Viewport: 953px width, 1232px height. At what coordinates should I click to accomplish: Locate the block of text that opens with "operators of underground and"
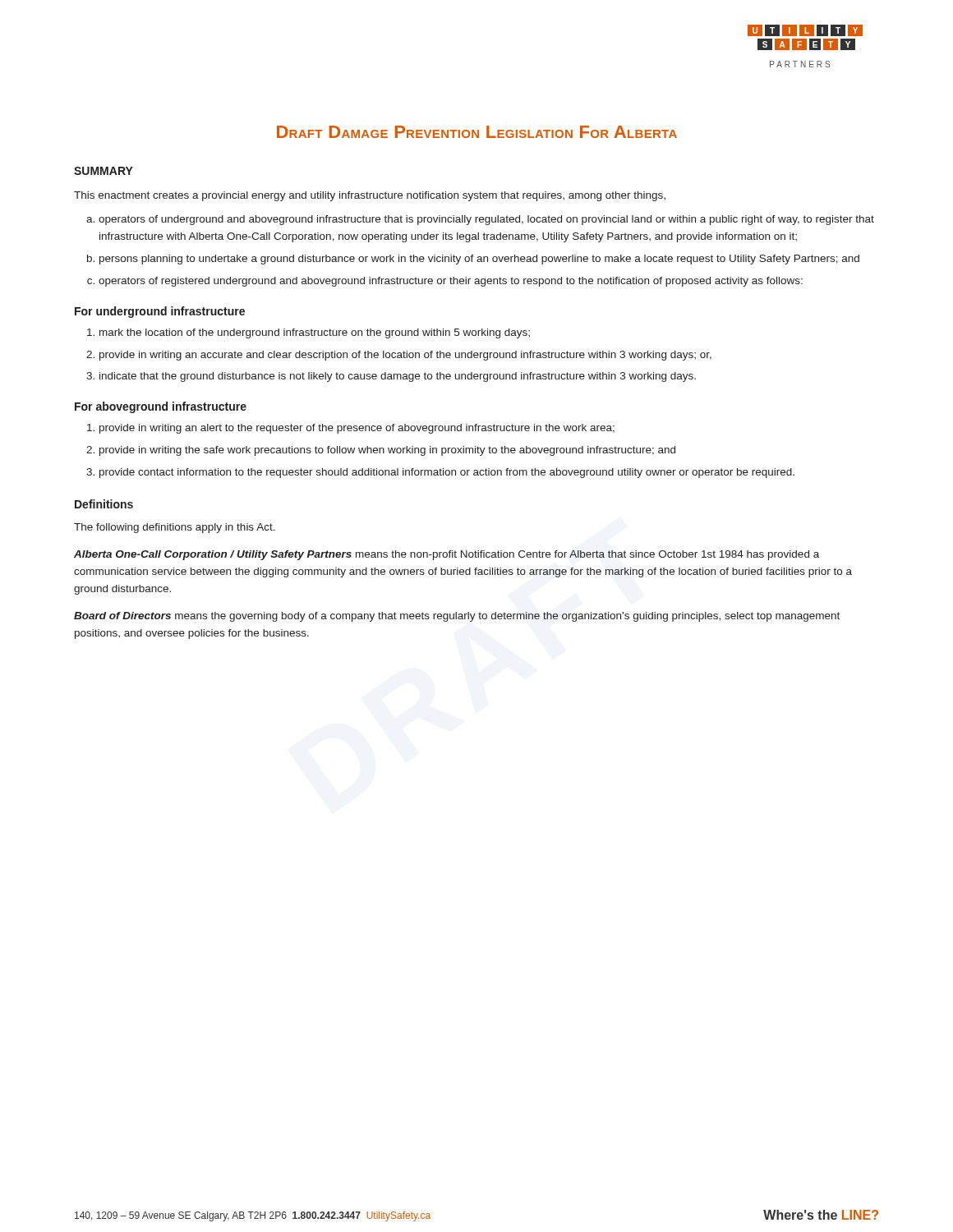pyautogui.click(x=486, y=227)
